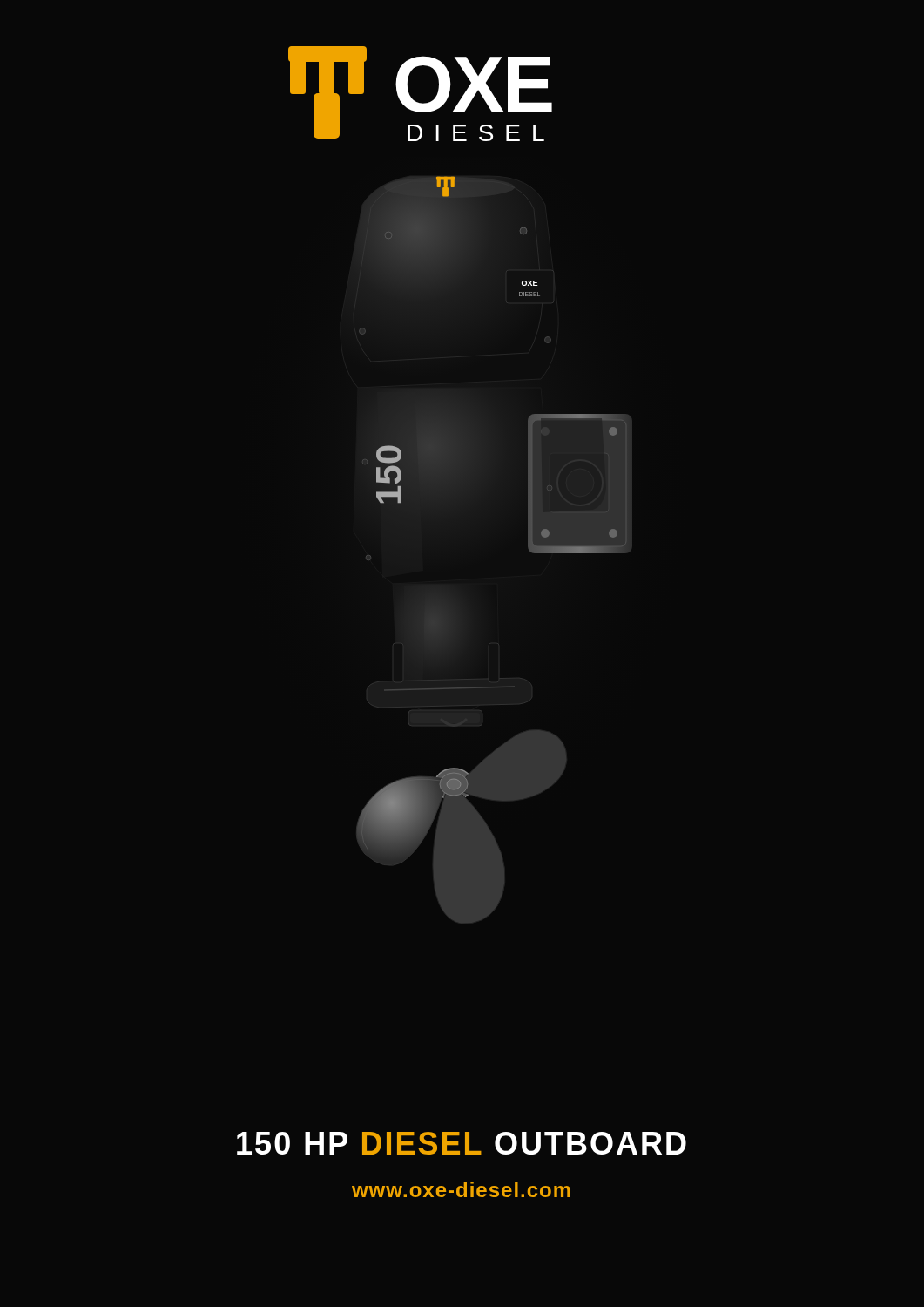Find the photo
Image resolution: width=924 pixels, height=1307 pixels.
(x=462, y=540)
